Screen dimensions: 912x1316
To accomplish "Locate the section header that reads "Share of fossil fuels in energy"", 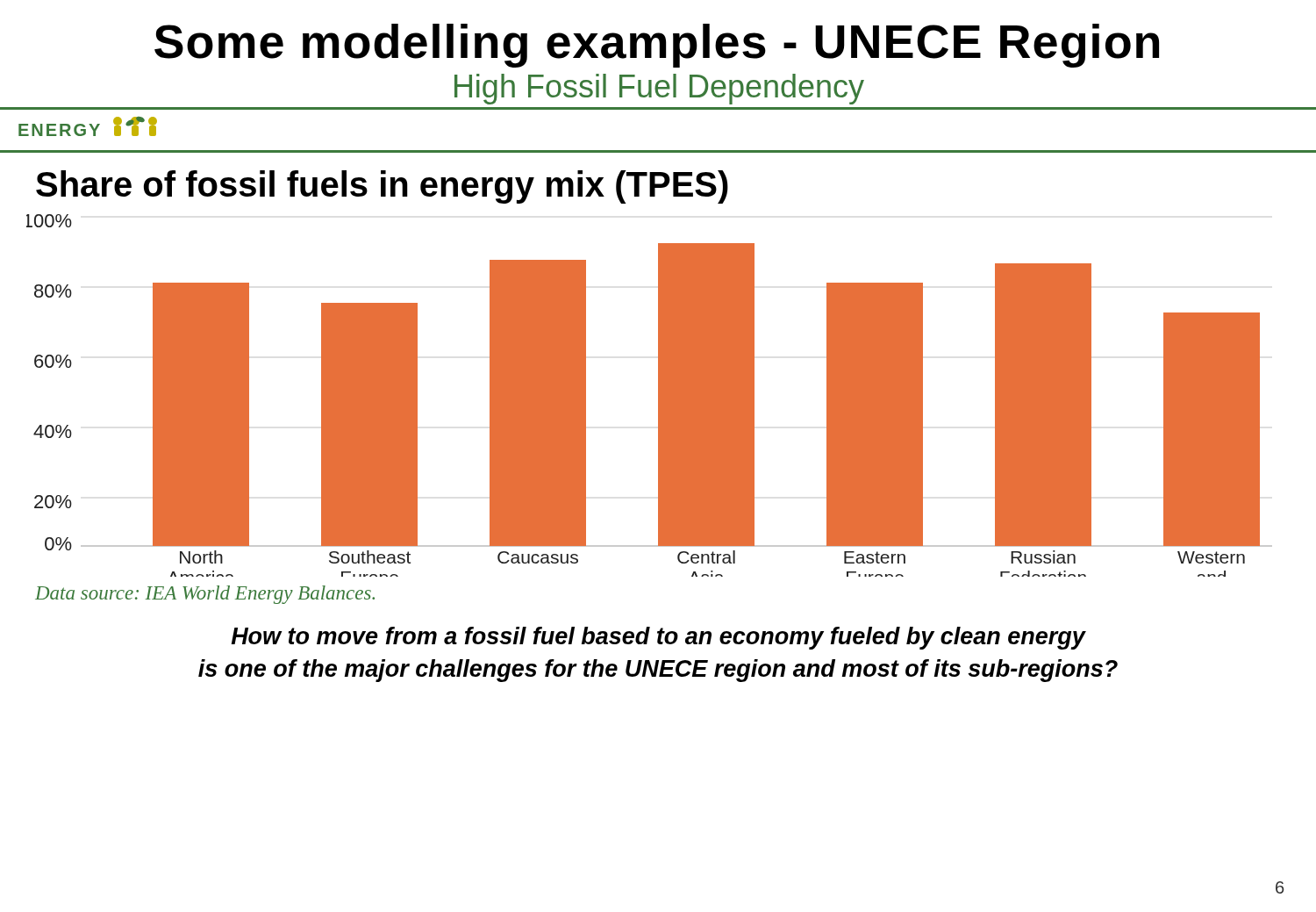I will (382, 184).
